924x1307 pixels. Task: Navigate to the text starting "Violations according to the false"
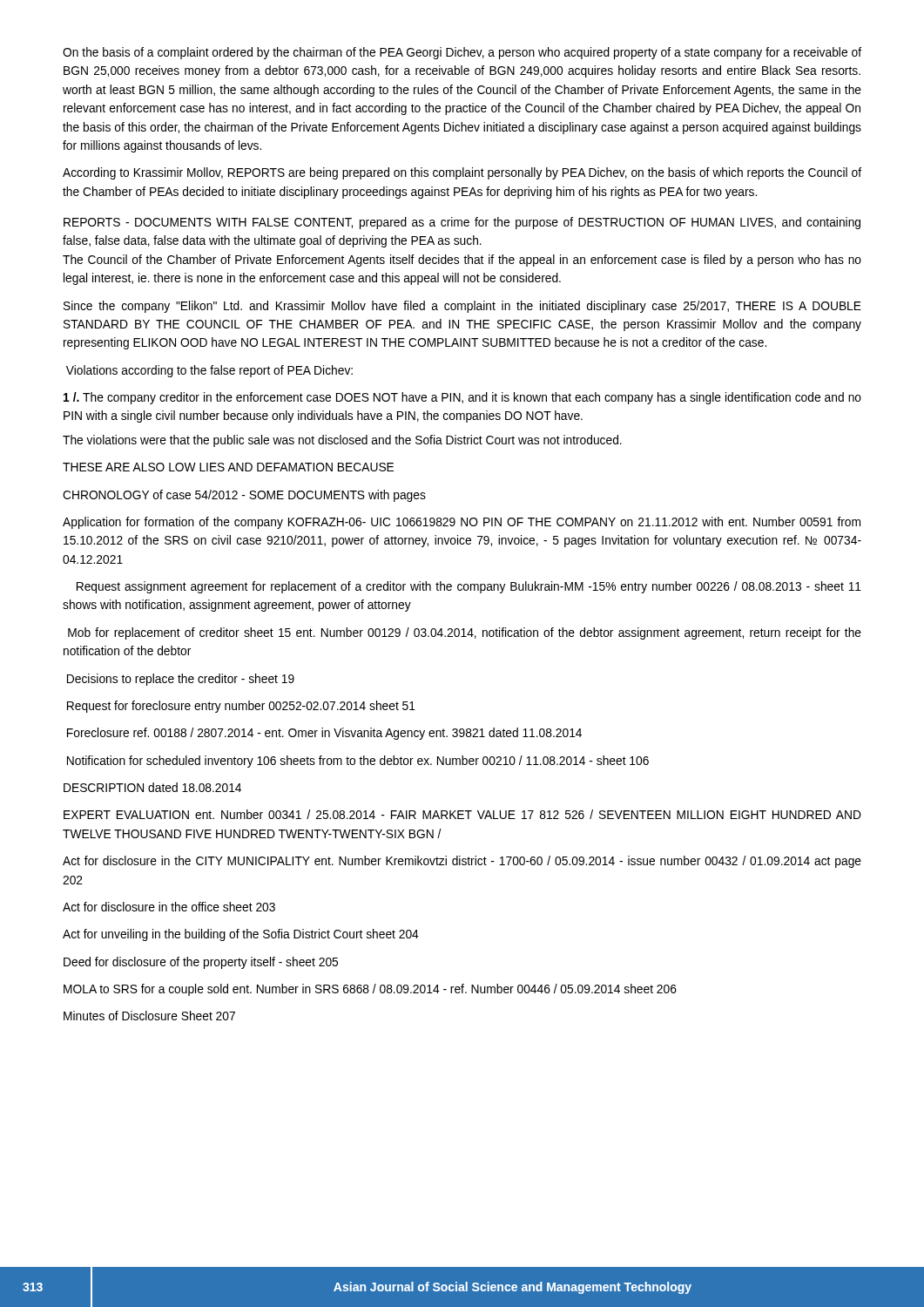pyautogui.click(x=208, y=370)
